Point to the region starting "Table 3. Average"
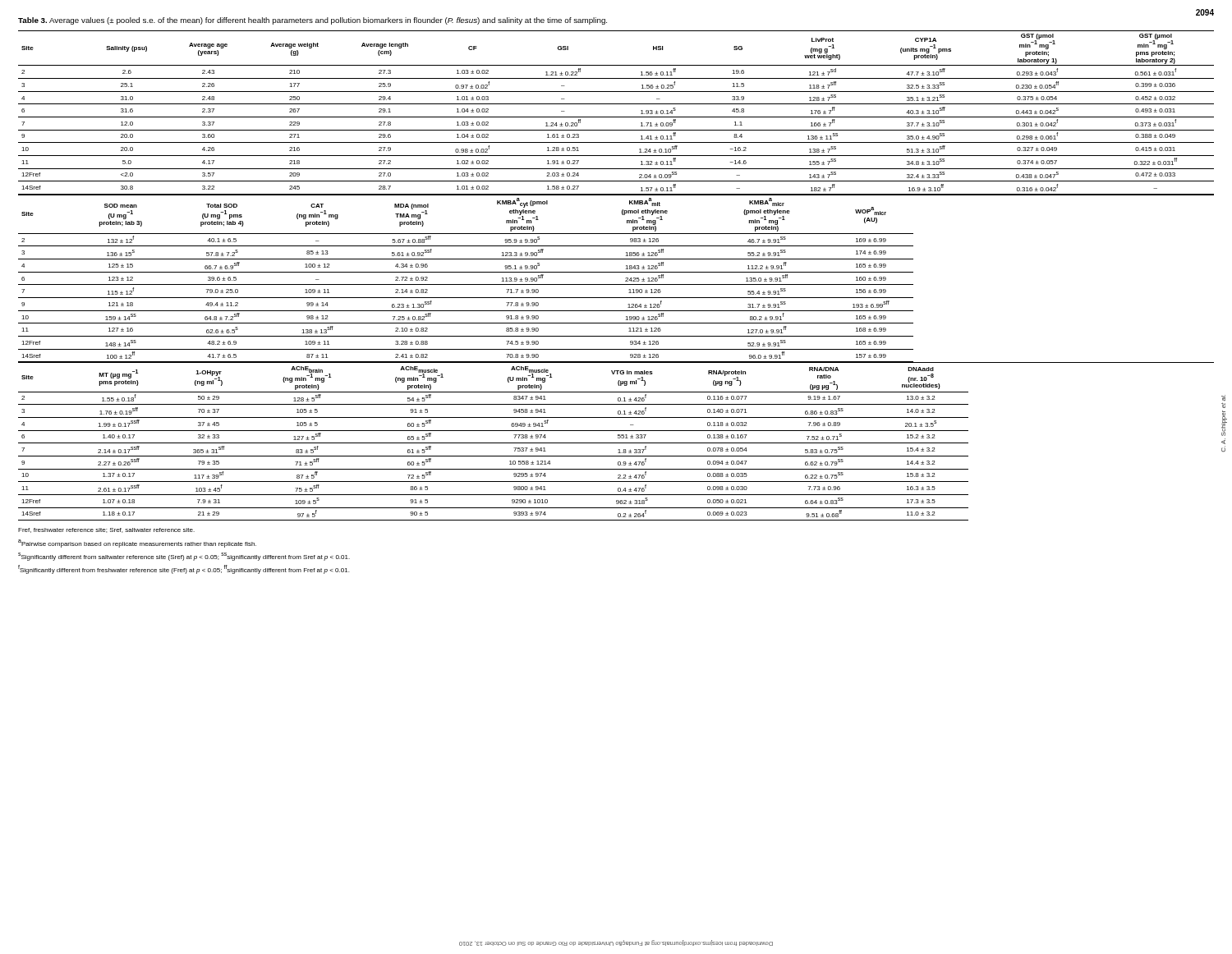Image resolution: width=1232 pixels, height=954 pixels. point(313,20)
